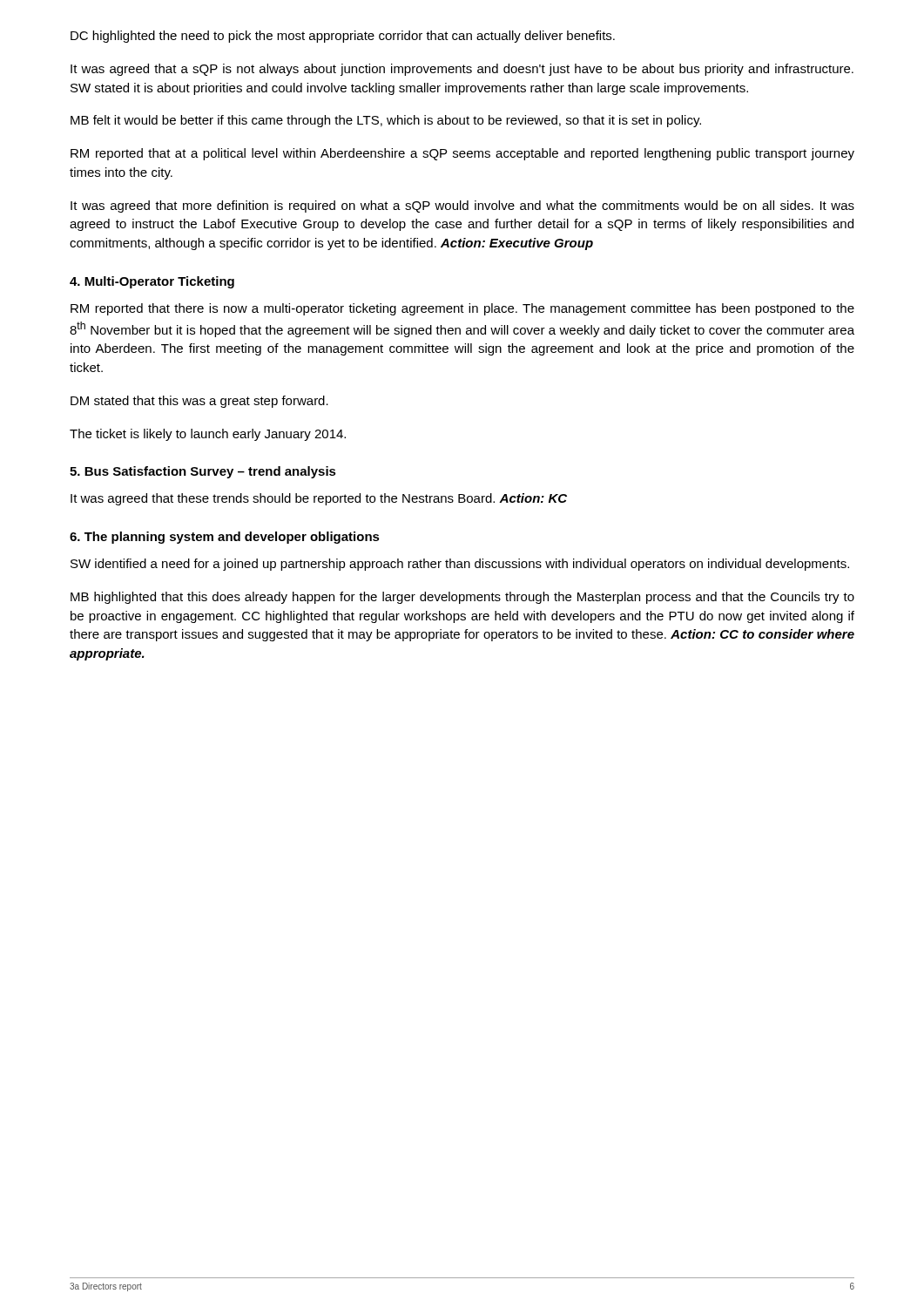Find the text block with the text "MB highlighted that this does already happen for"
The image size is (924, 1307).
pos(462,625)
